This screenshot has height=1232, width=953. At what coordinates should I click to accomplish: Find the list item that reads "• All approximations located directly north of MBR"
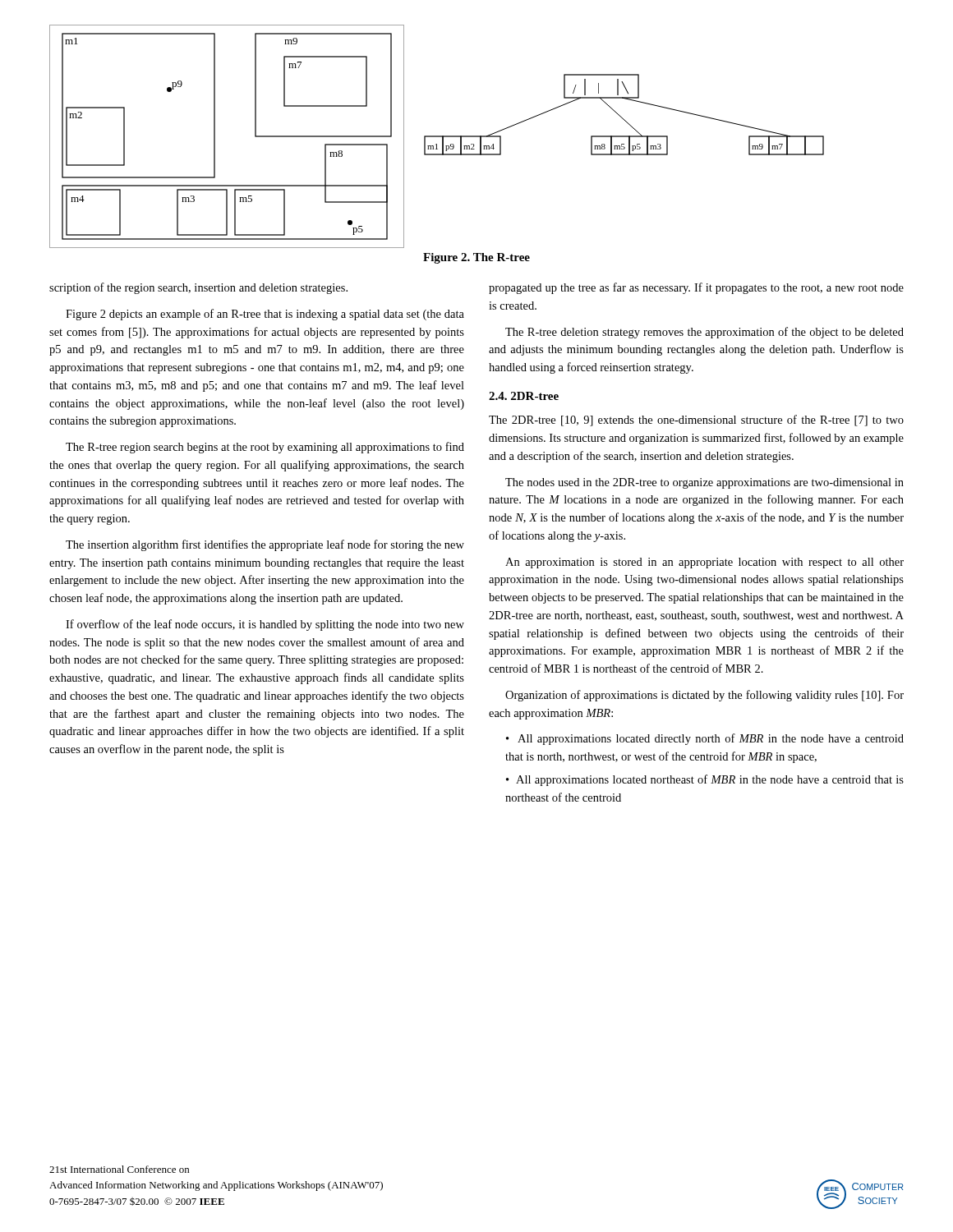point(705,748)
